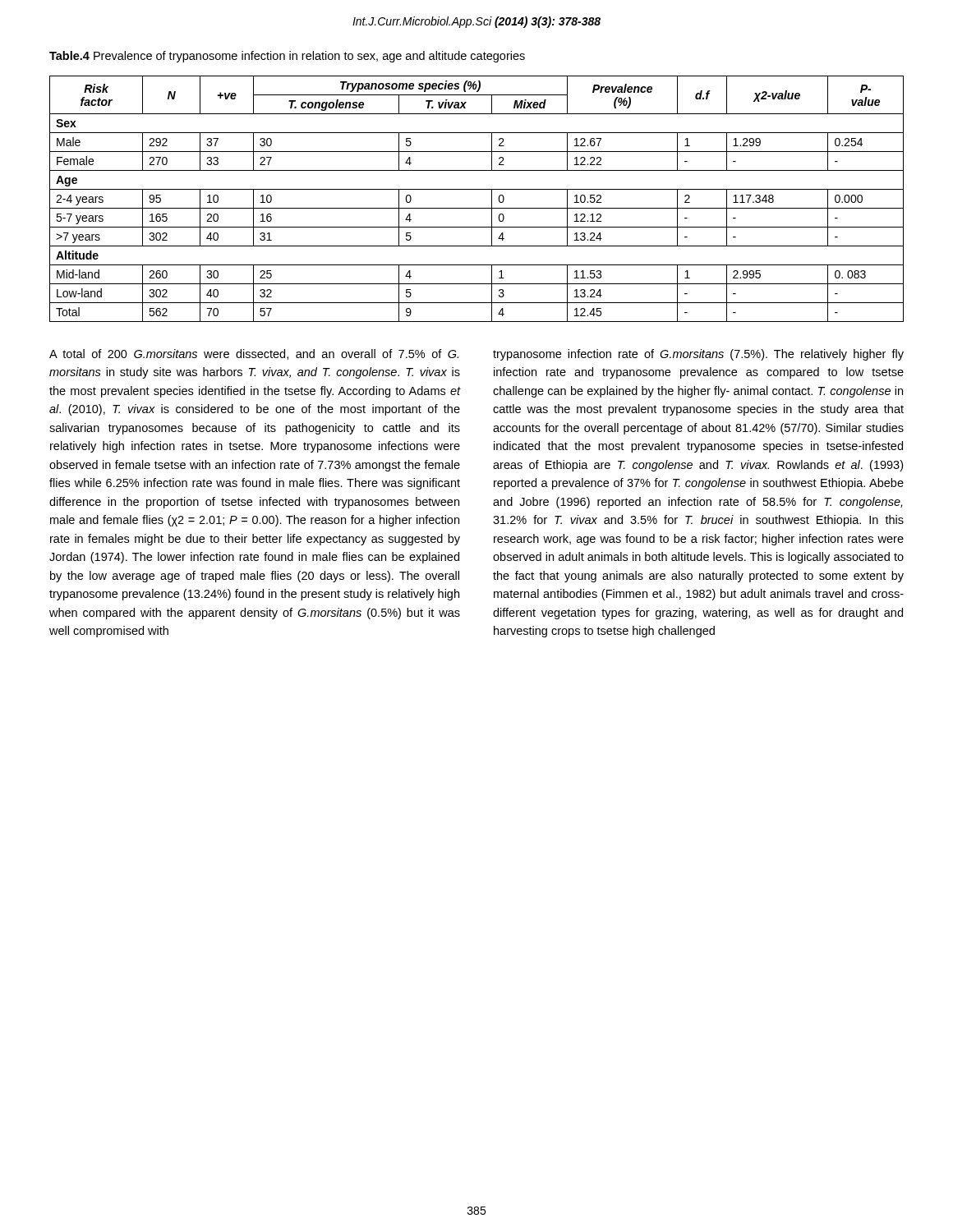The width and height of the screenshot is (953, 1232).
Task: Locate the block of text that opens with "A total of 200"
Action: coord(255,492)
